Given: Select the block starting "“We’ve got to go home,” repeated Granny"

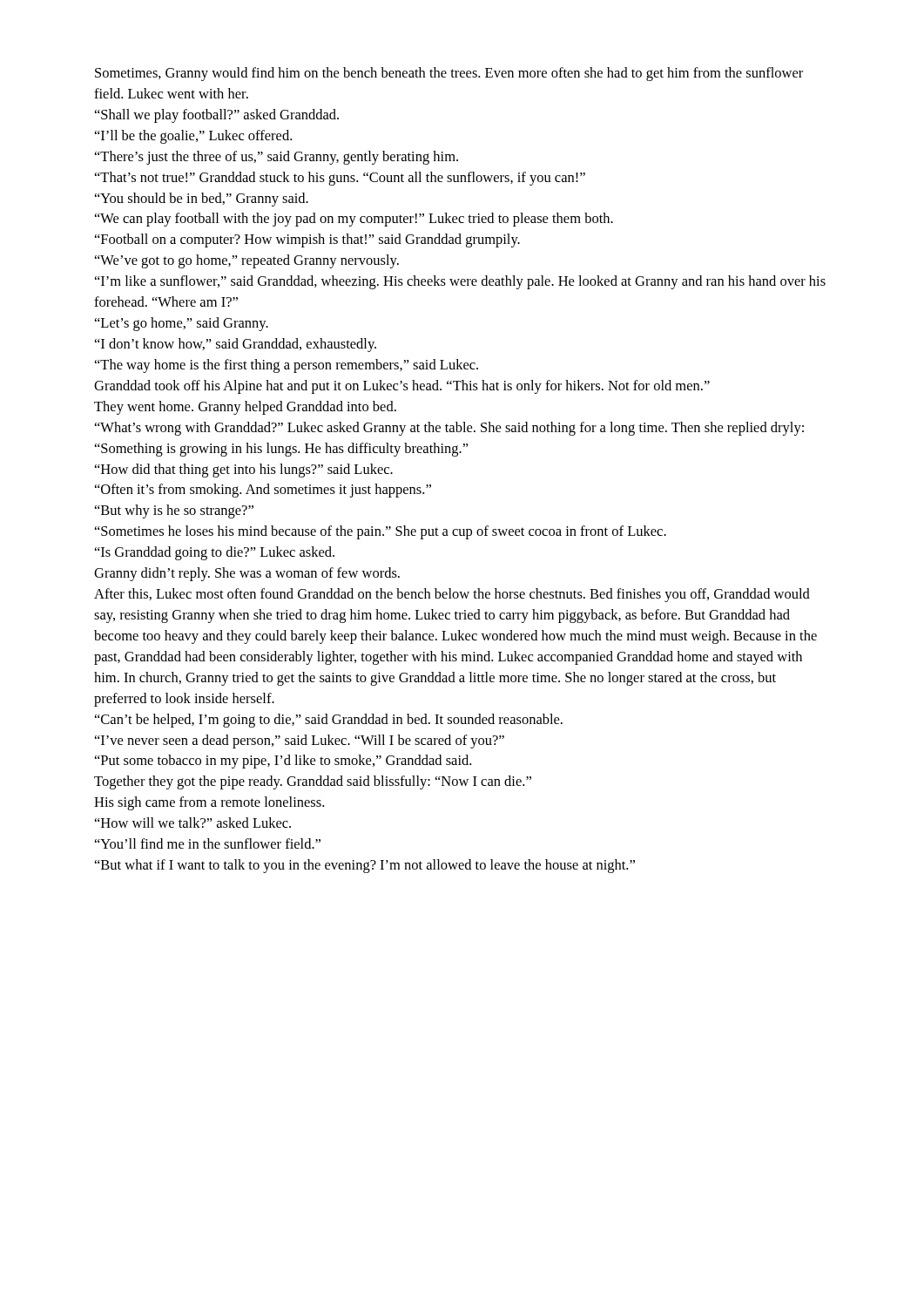Looking at the screenshot, I should tap(247, 261).
